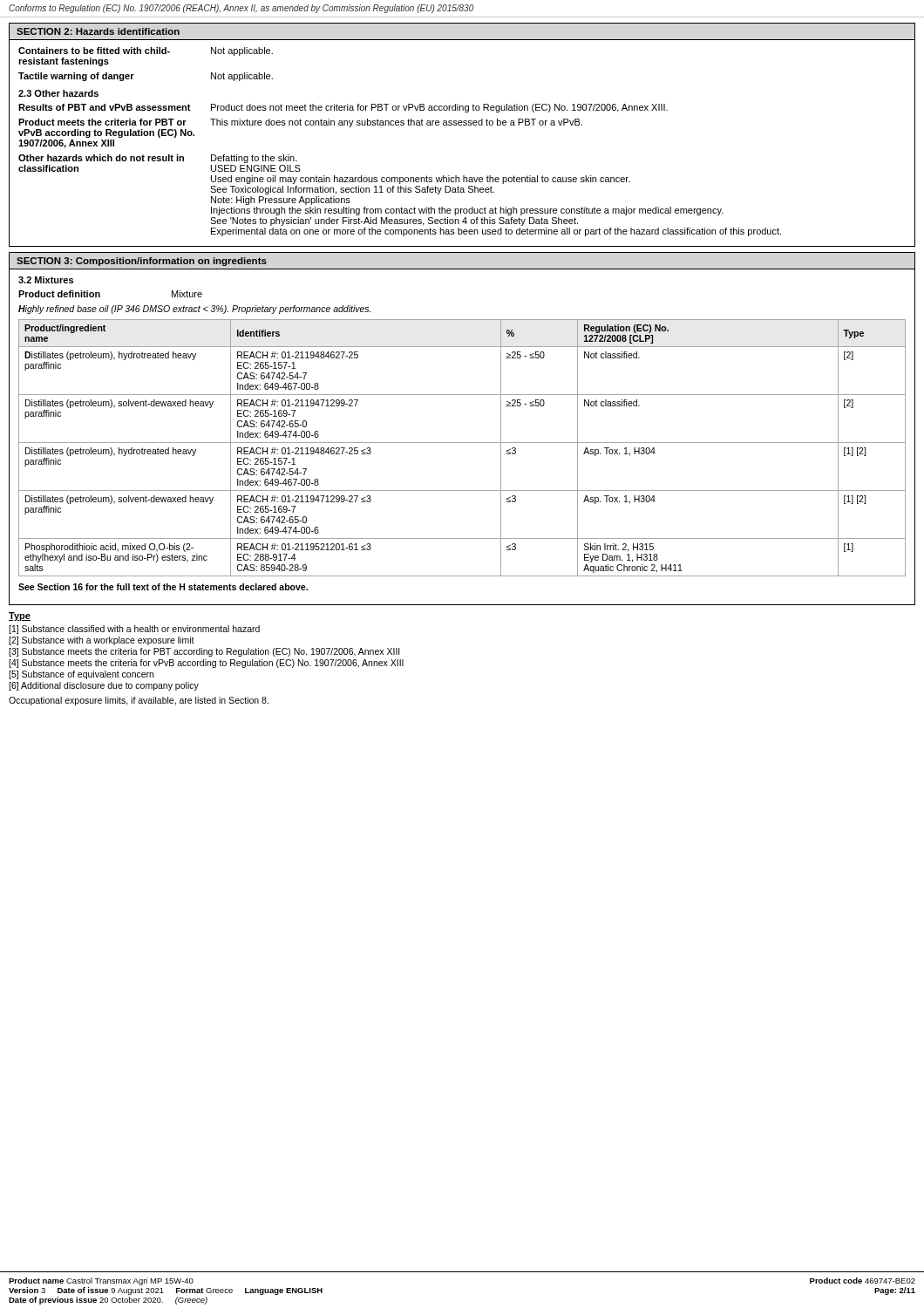Screen dimensions: 1308x924
Task: Click on the text block that reads "Containers to be fitted with"
Action: 146,51
